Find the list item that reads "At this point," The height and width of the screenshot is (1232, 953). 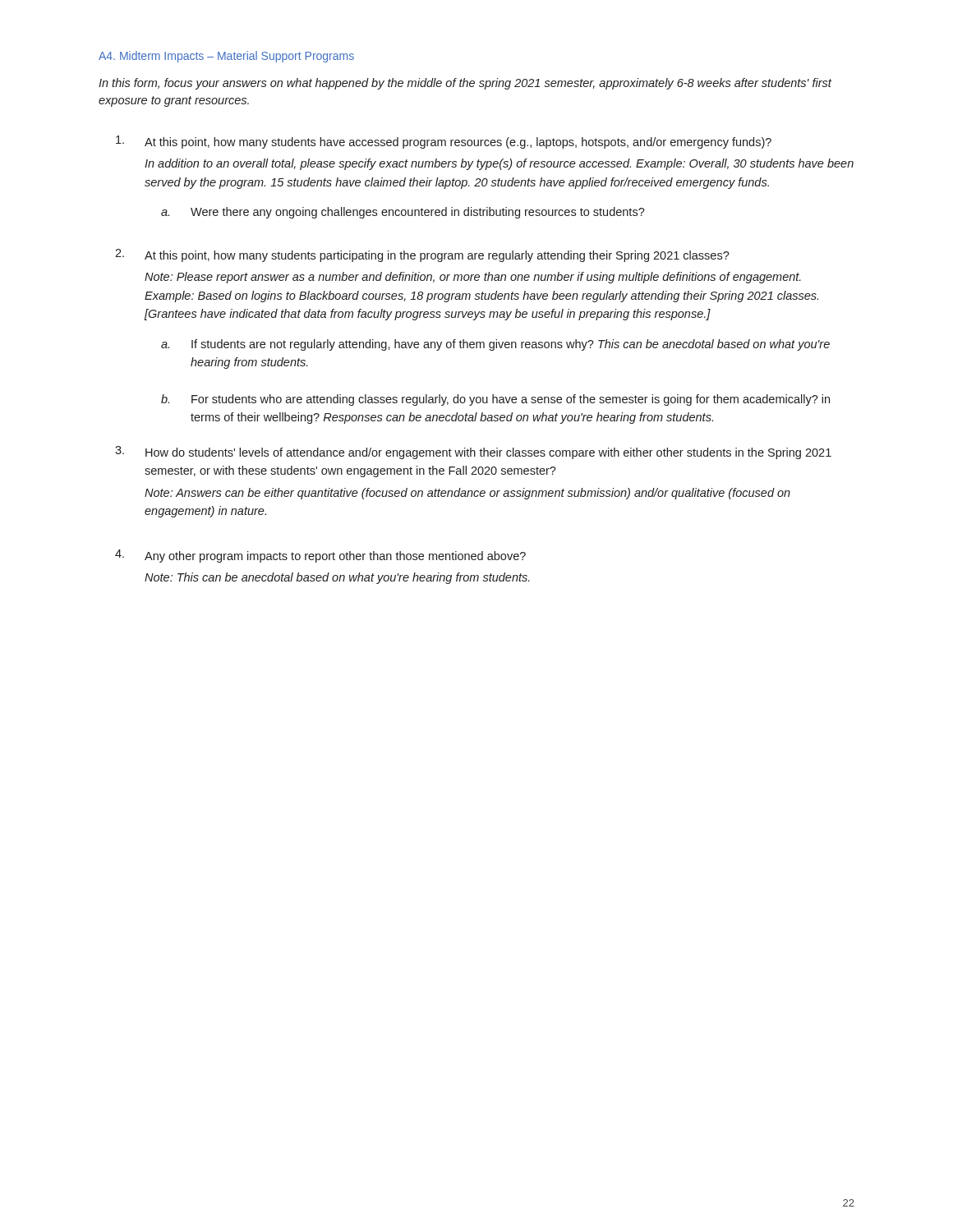[485, 186]
